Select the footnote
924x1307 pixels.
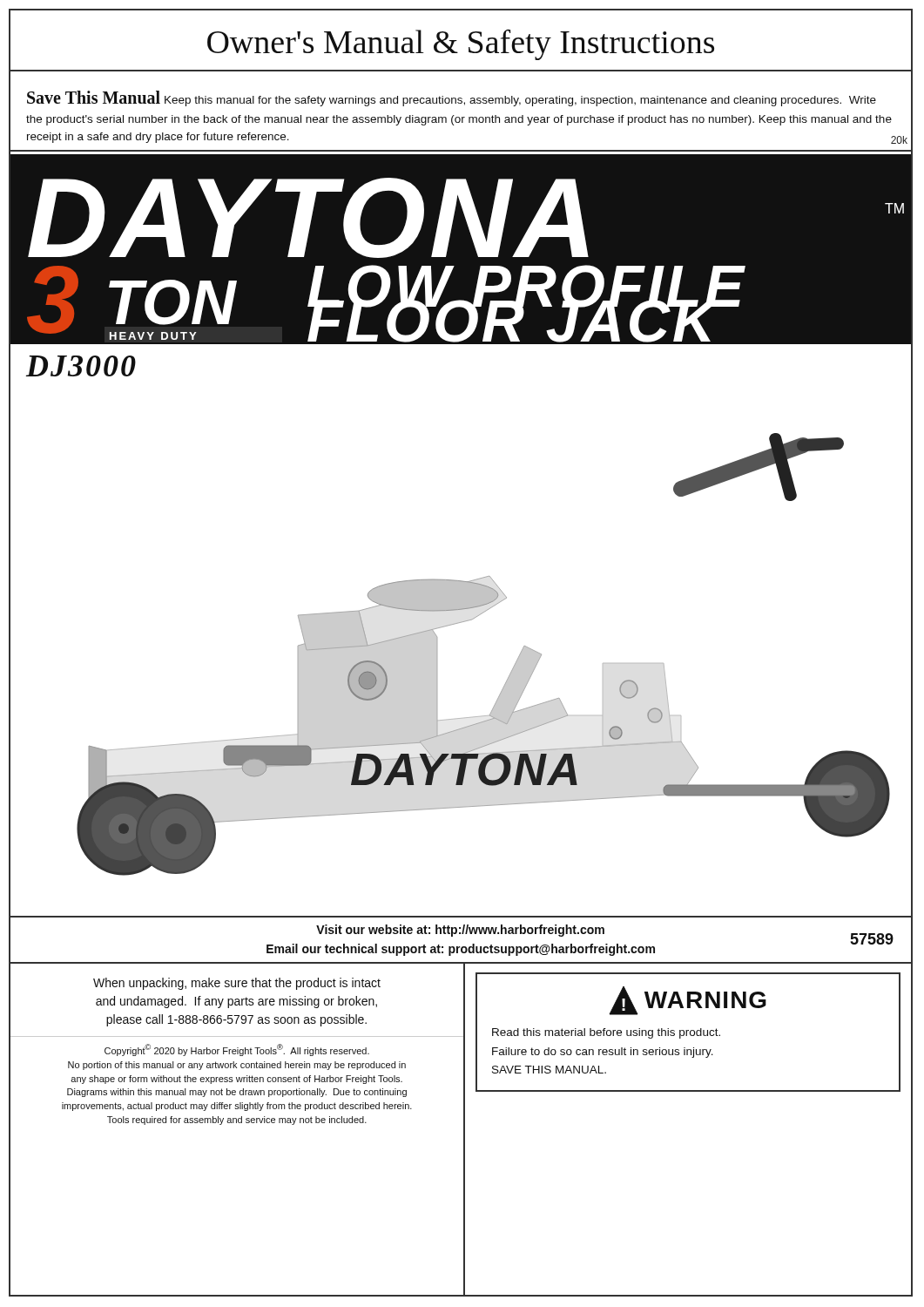[x=237, y=1084]
